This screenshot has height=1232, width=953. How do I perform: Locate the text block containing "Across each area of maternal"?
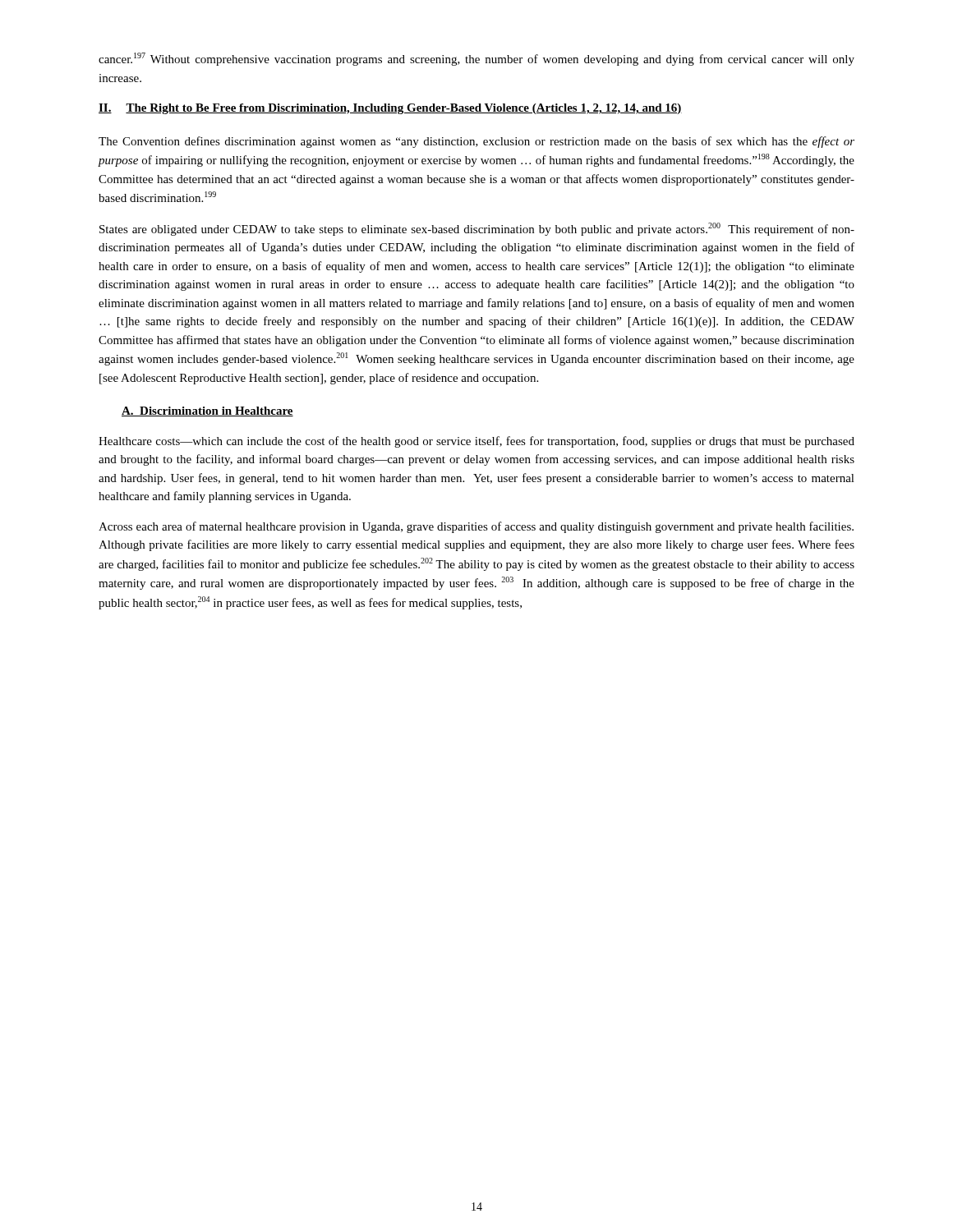[476, 565]
